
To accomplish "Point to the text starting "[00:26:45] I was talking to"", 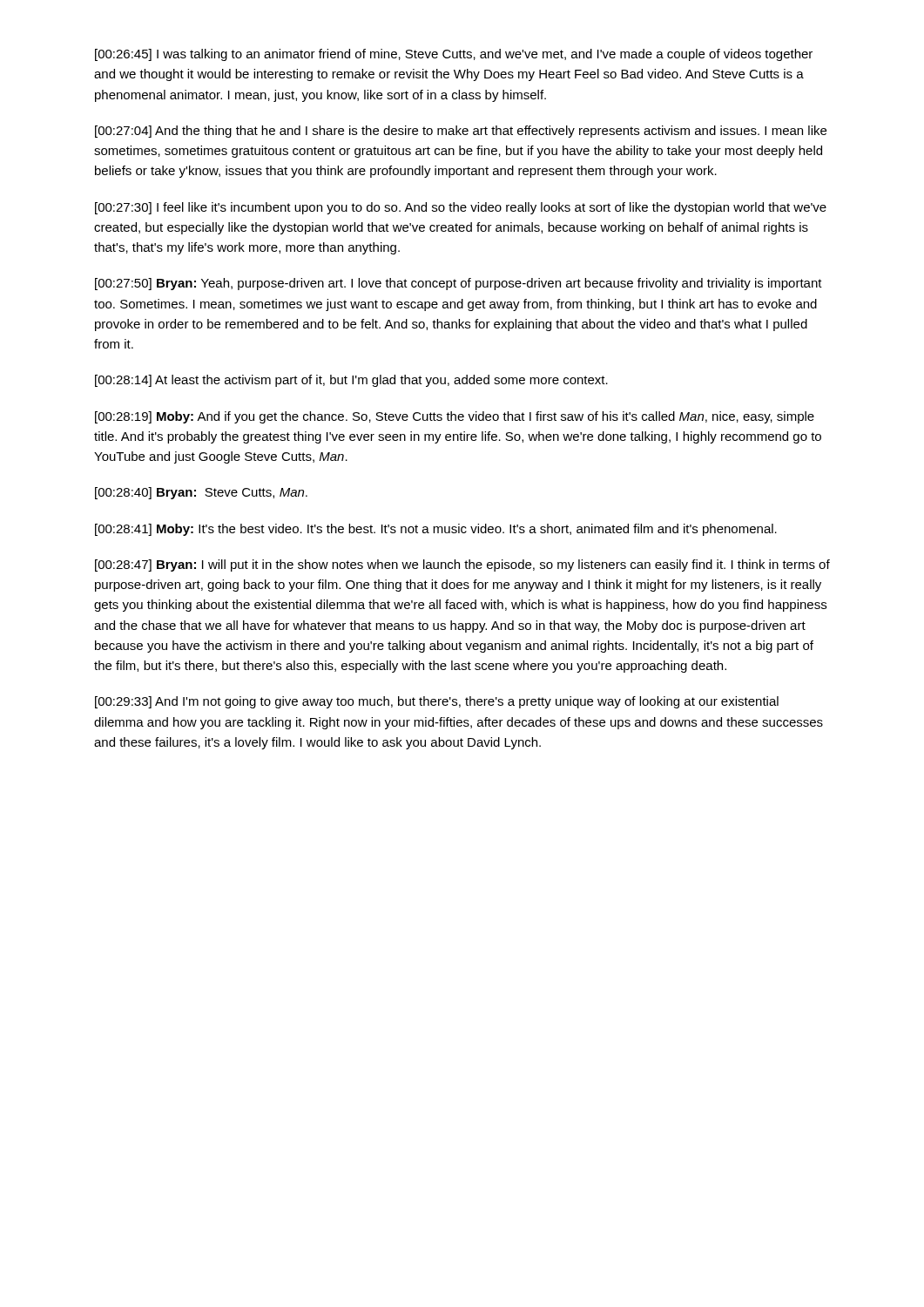I will tap(453, 74).
